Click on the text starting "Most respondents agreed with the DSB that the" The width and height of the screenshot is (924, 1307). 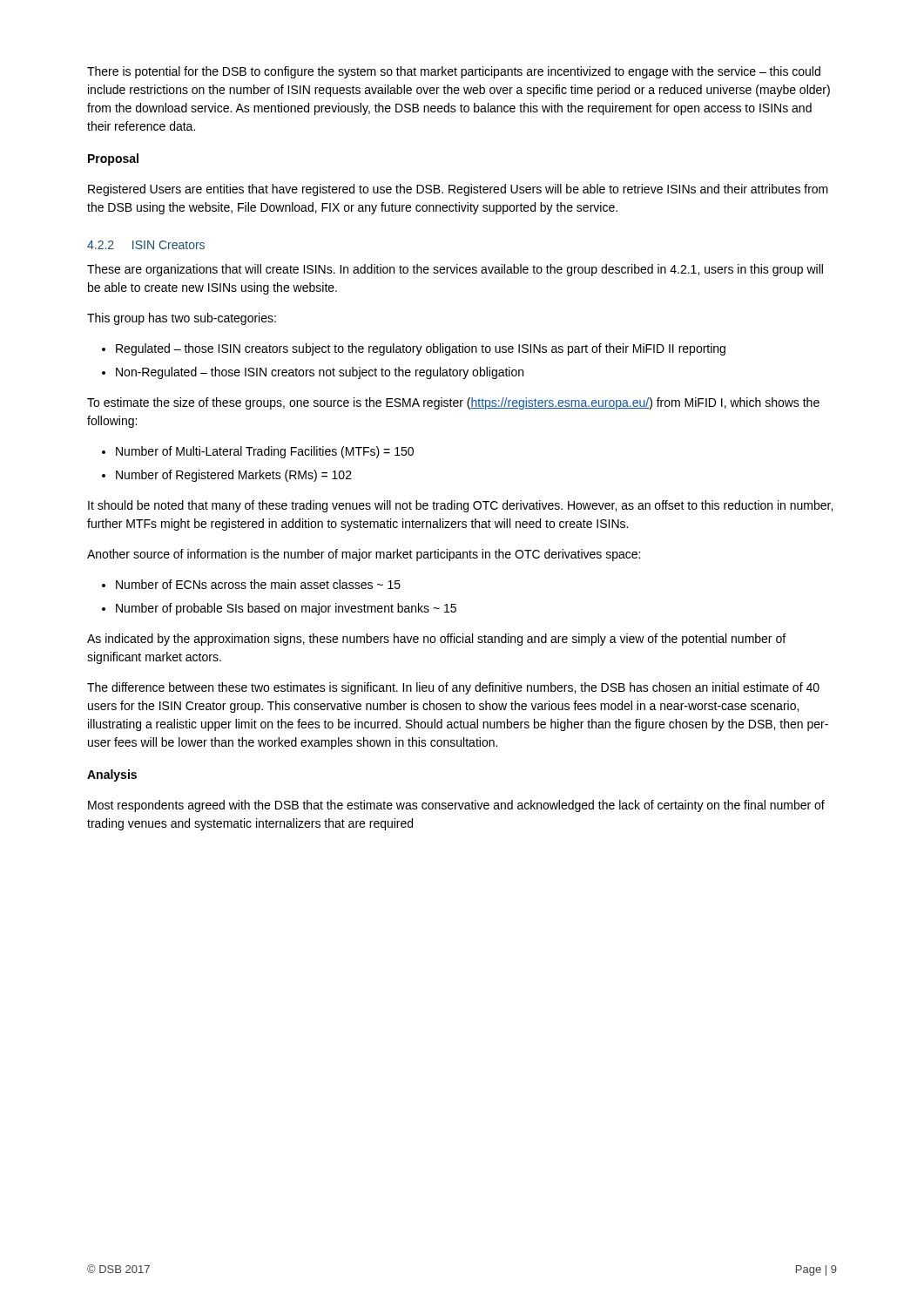coord(462,815)
